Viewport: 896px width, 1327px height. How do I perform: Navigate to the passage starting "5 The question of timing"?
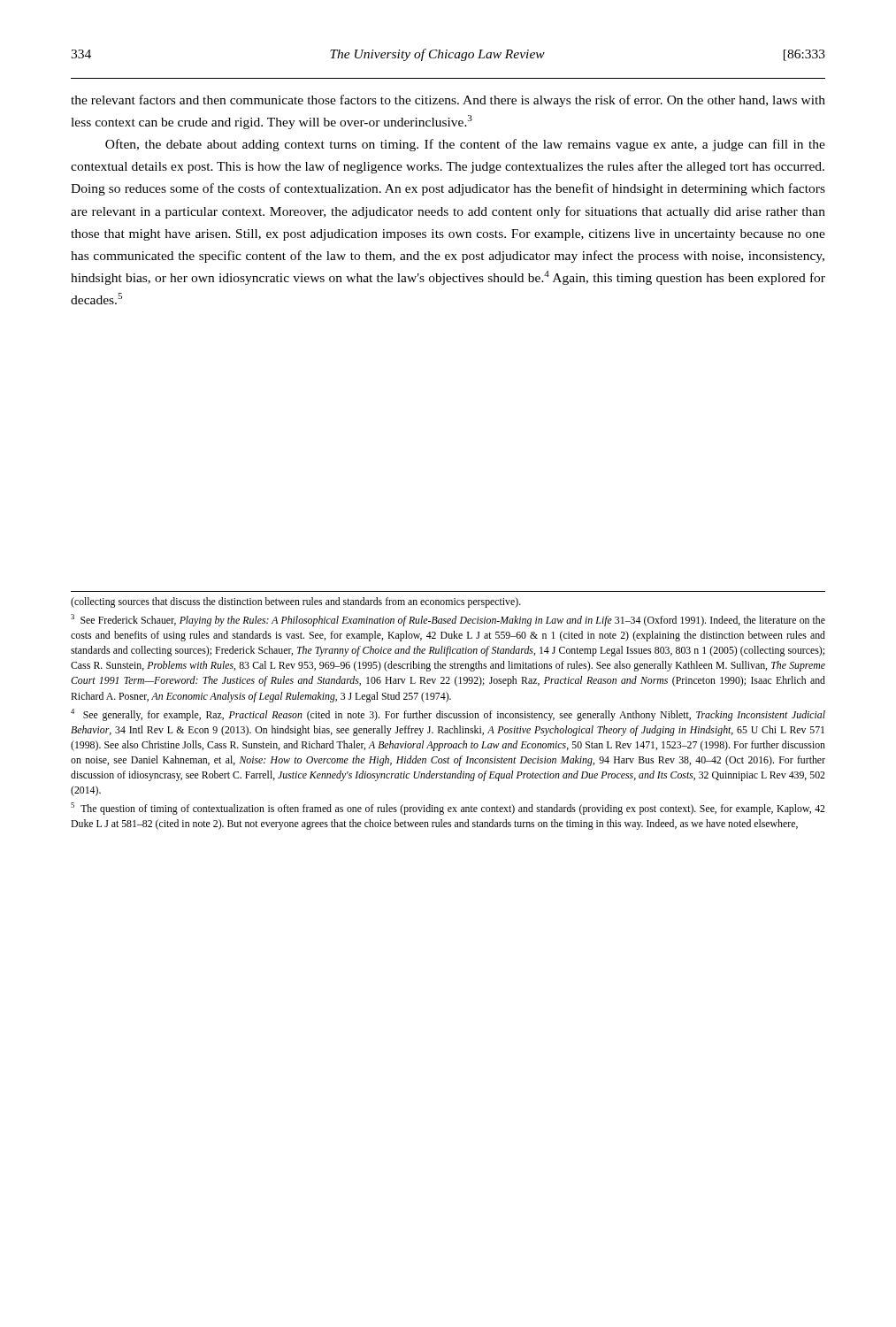pos(448,817)
